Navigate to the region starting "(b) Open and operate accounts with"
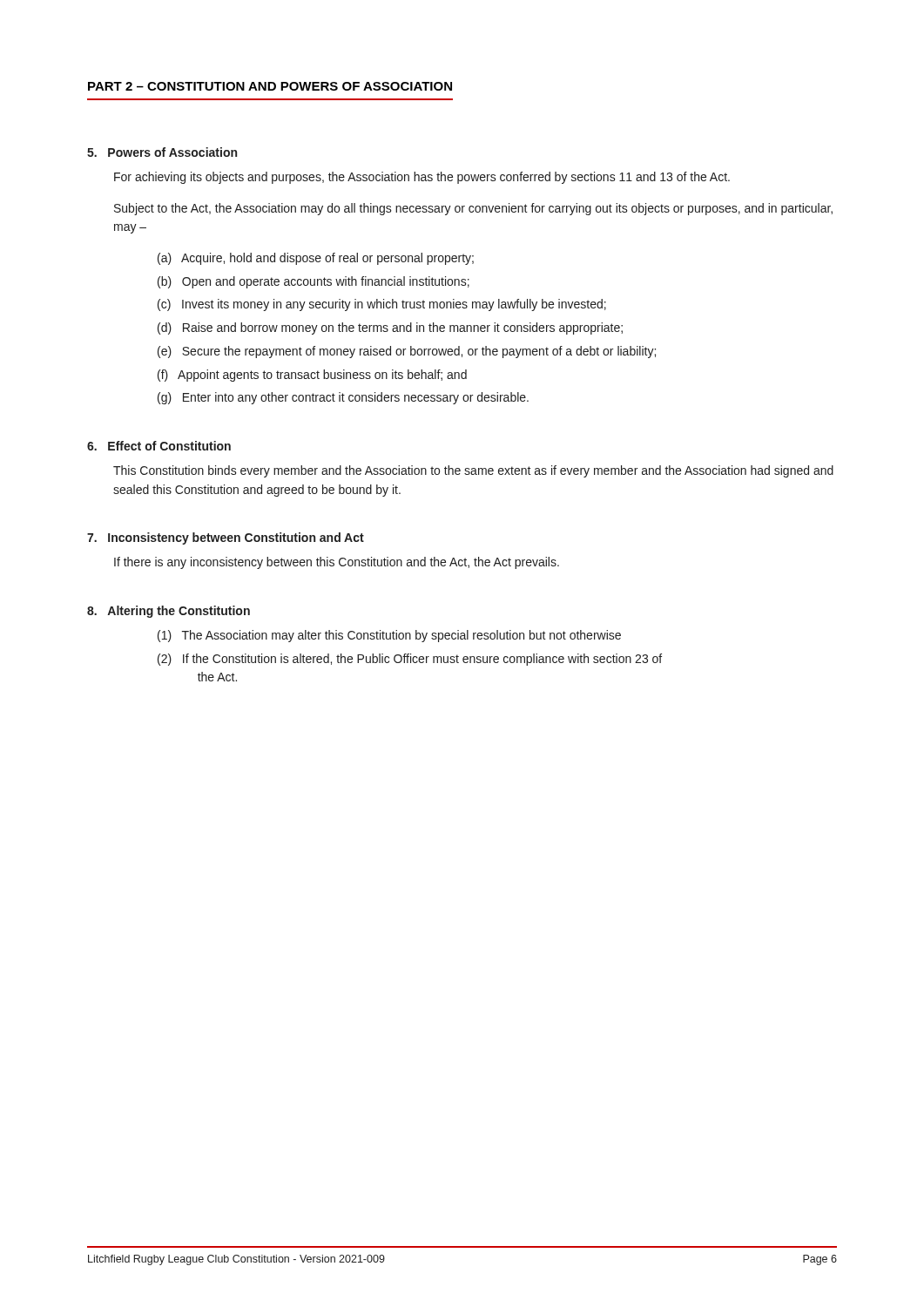The image size is (924, 1307). click(x=313, y=281)
